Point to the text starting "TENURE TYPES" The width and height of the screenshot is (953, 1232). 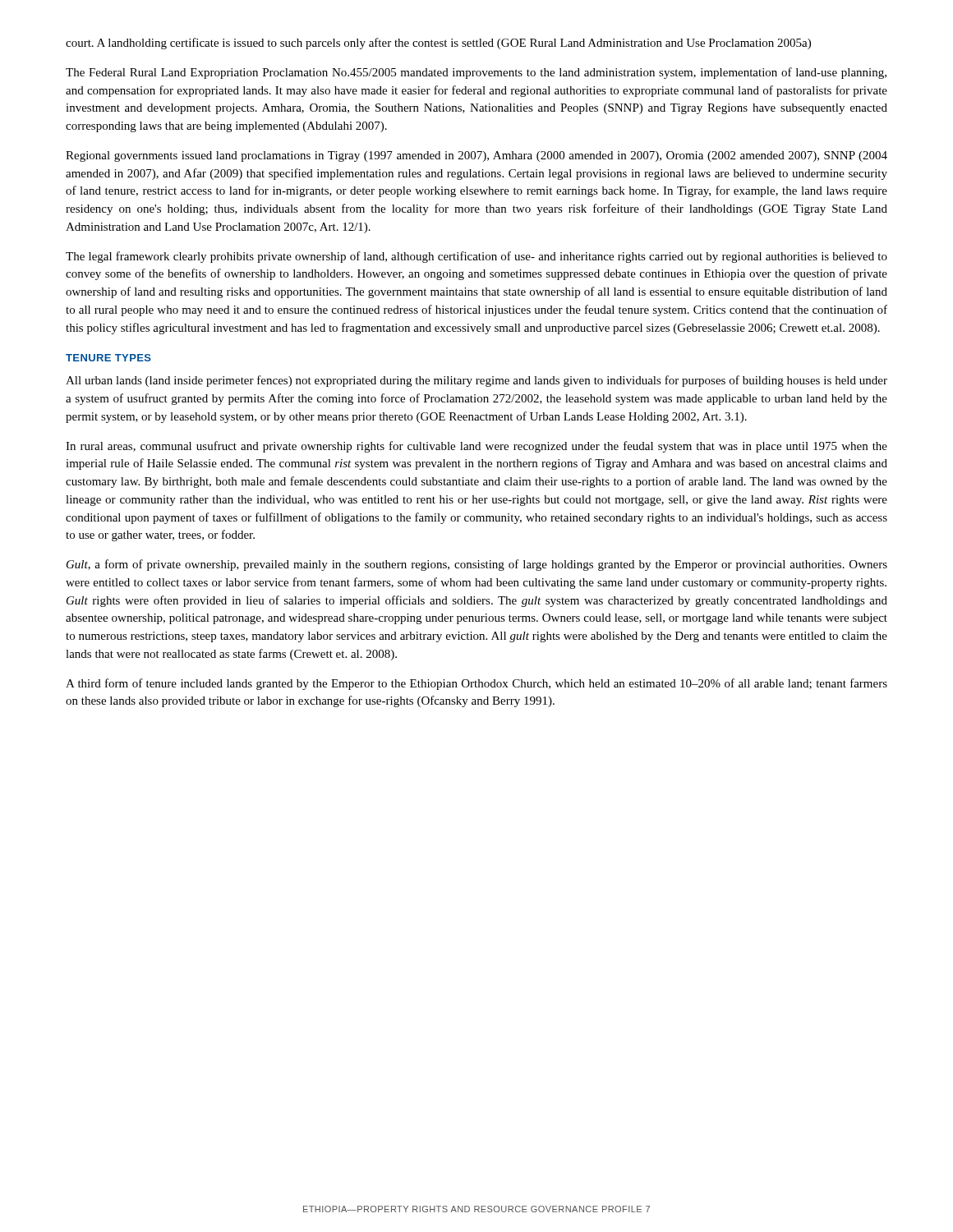click(109, 358)
